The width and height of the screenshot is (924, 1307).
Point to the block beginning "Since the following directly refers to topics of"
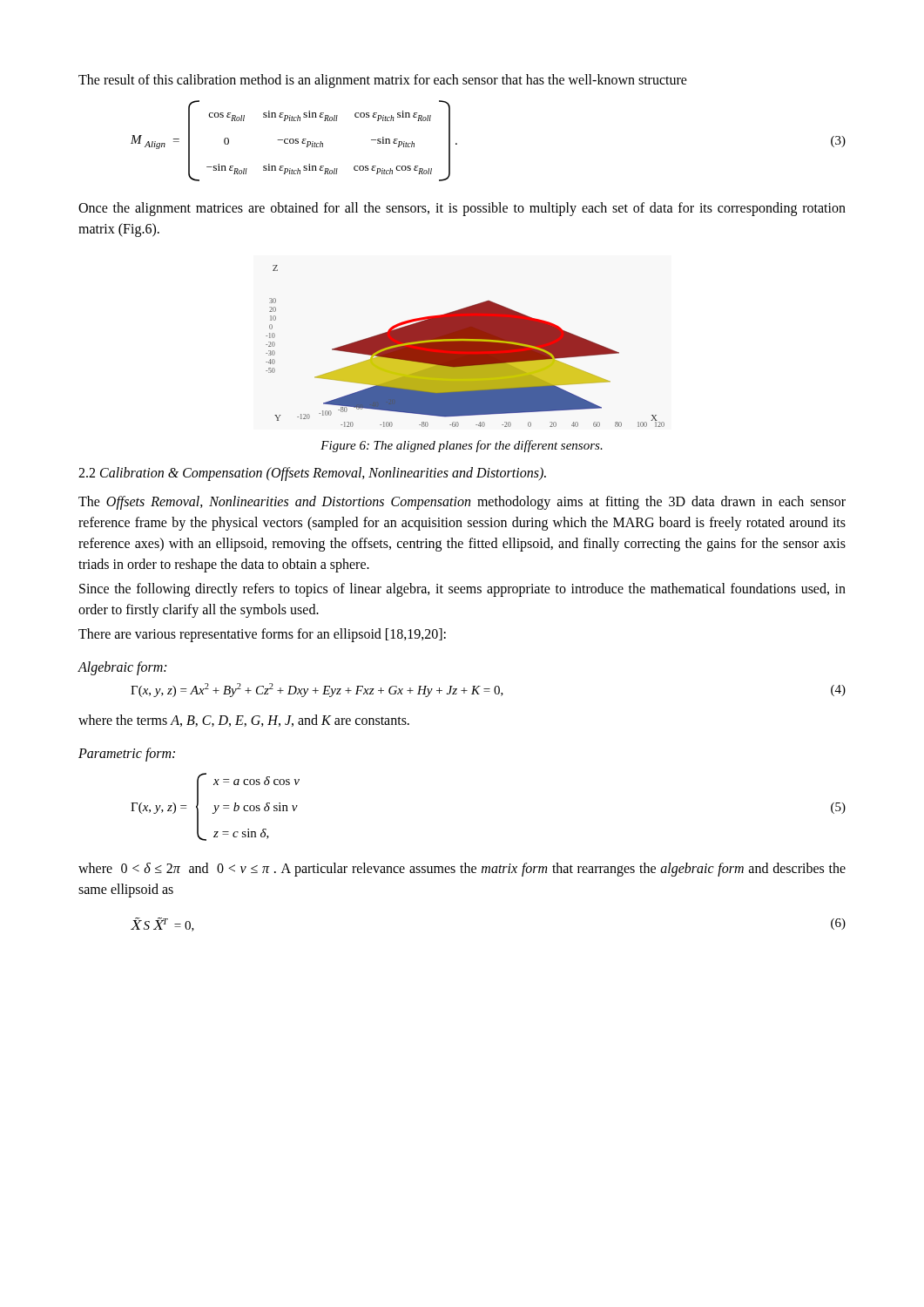point(462,599)
